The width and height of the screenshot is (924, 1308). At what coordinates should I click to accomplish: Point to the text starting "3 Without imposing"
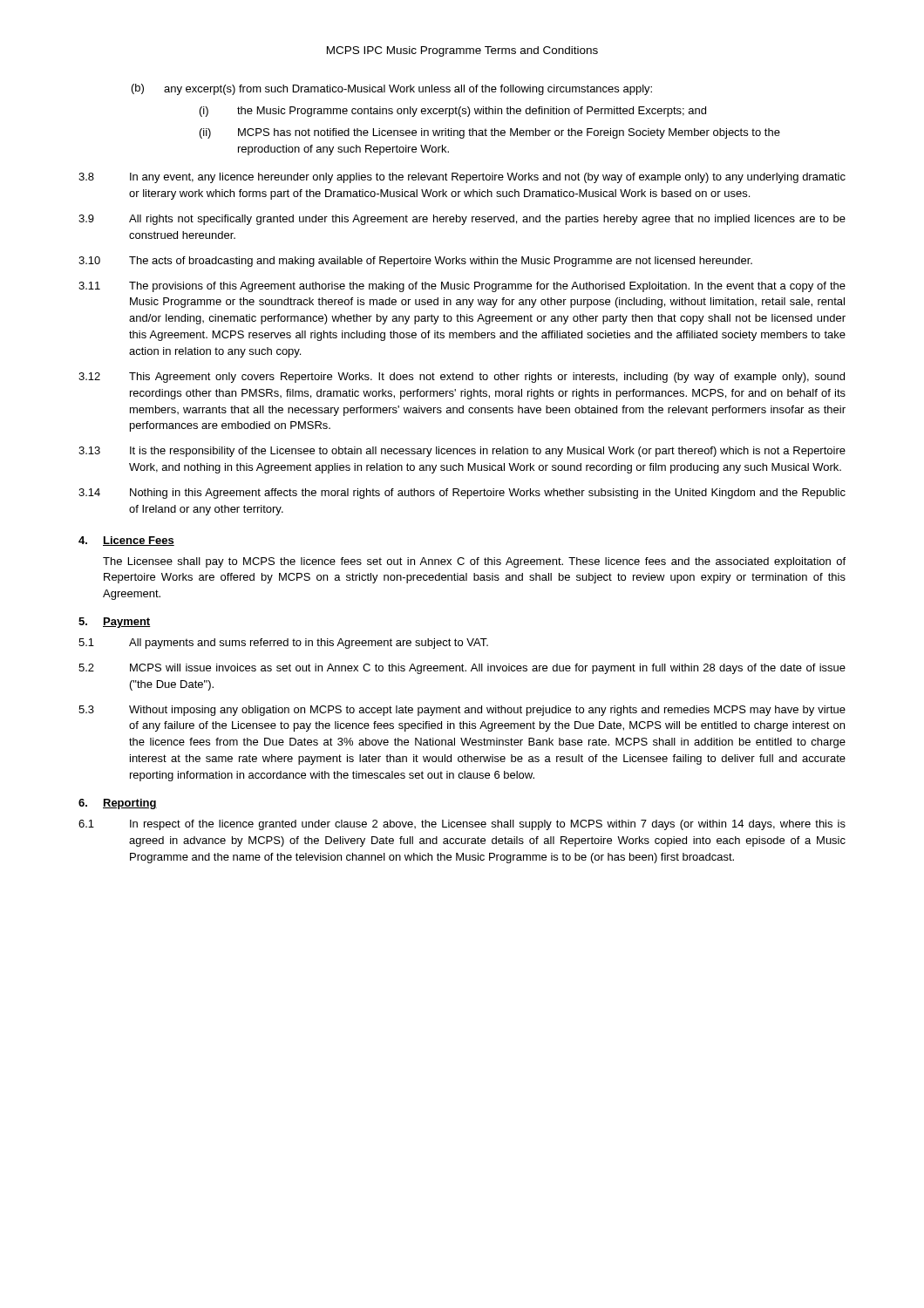click(462, 743)
